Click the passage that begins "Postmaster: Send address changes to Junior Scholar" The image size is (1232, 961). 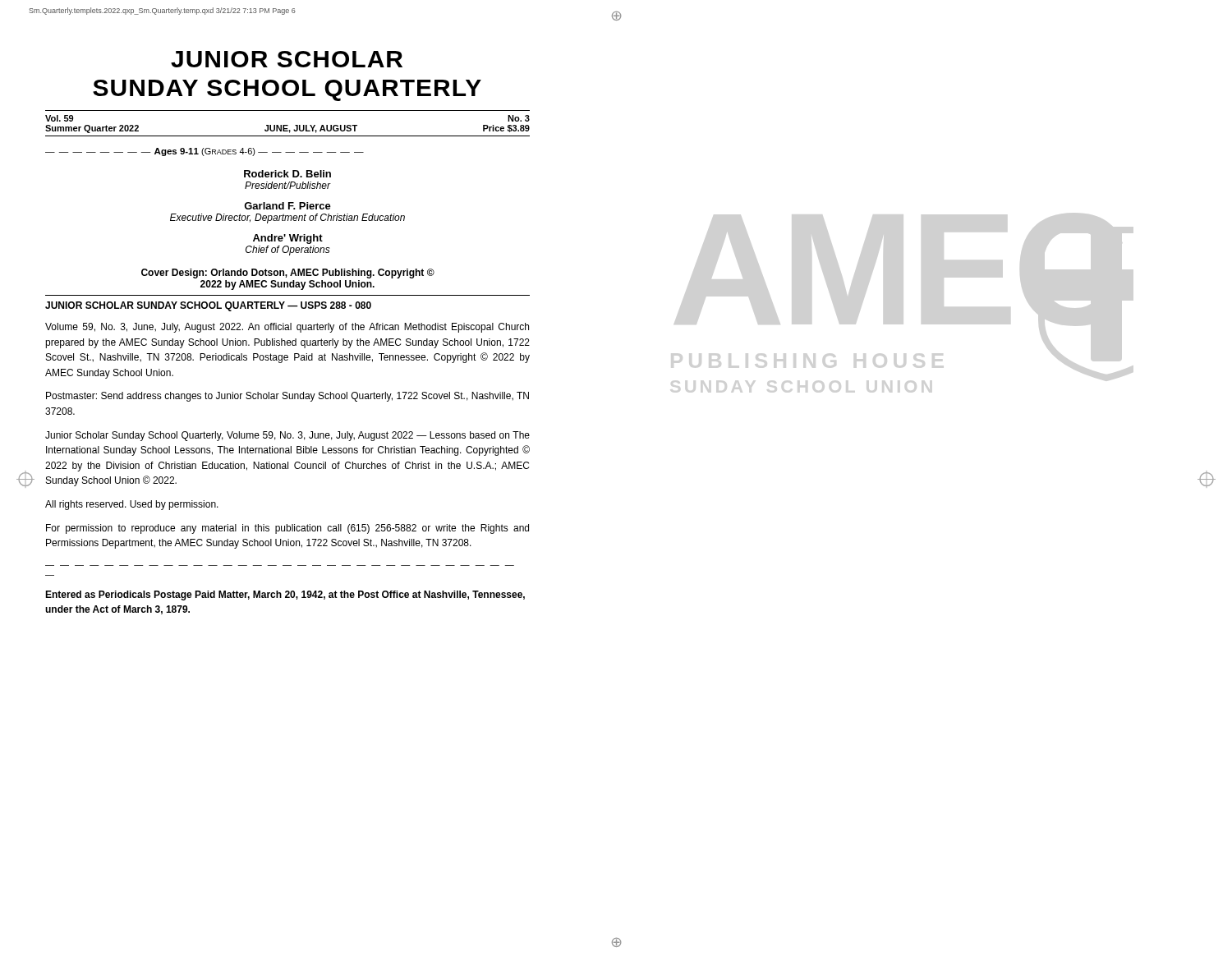click(287, 404)
